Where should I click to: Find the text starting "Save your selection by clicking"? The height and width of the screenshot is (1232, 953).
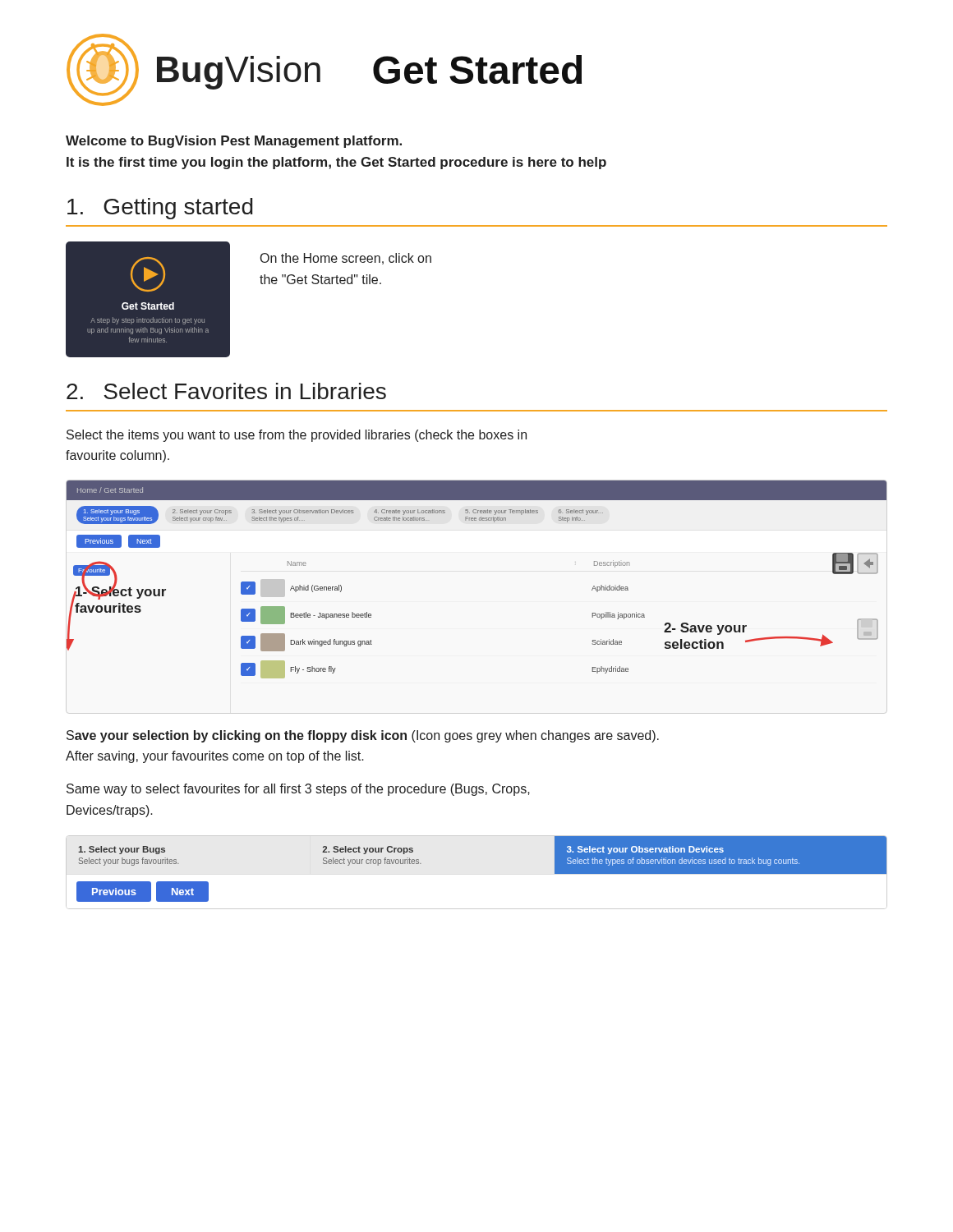(x=363, y=746)
